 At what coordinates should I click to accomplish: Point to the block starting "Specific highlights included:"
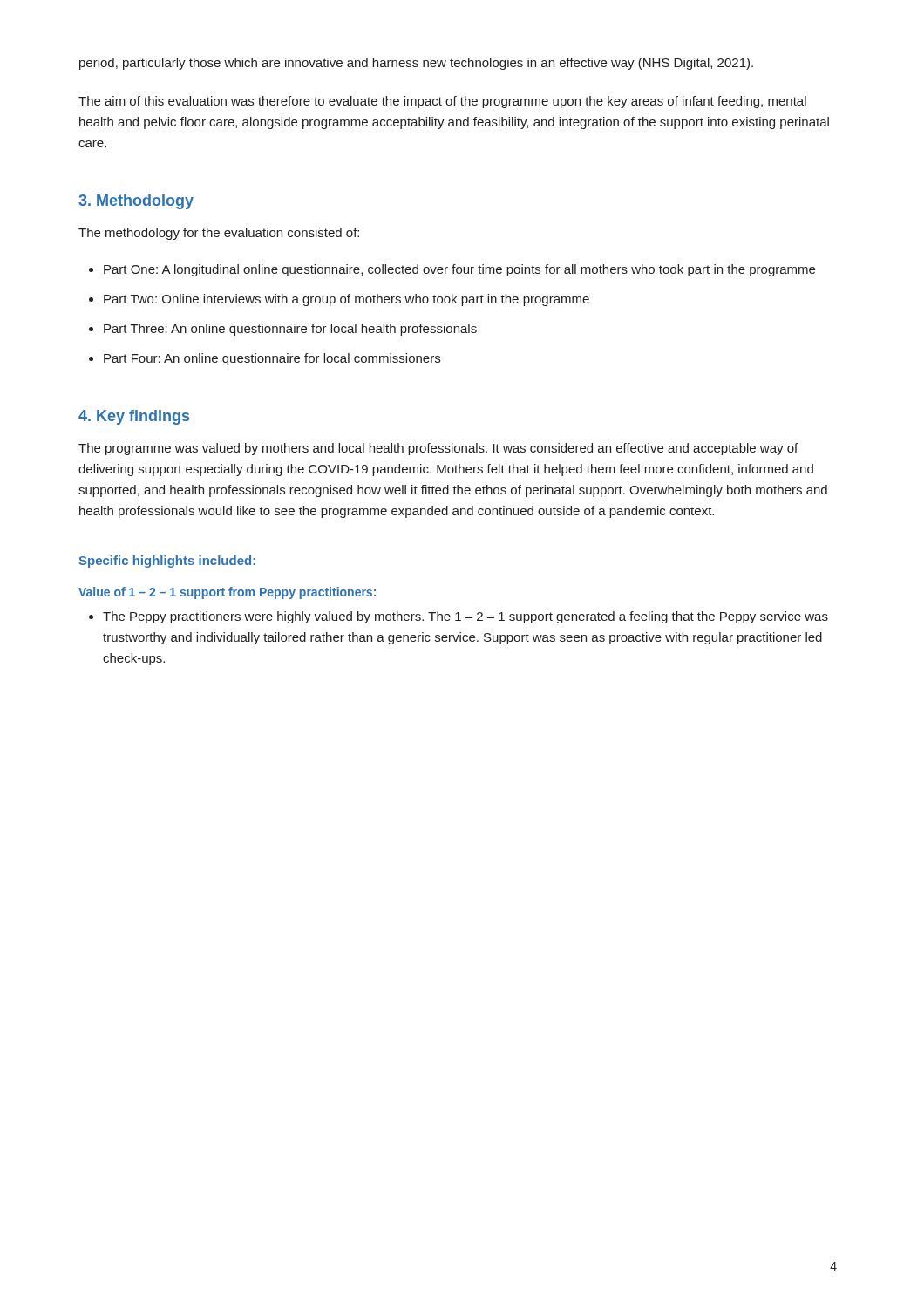click(x=167, y=560)
